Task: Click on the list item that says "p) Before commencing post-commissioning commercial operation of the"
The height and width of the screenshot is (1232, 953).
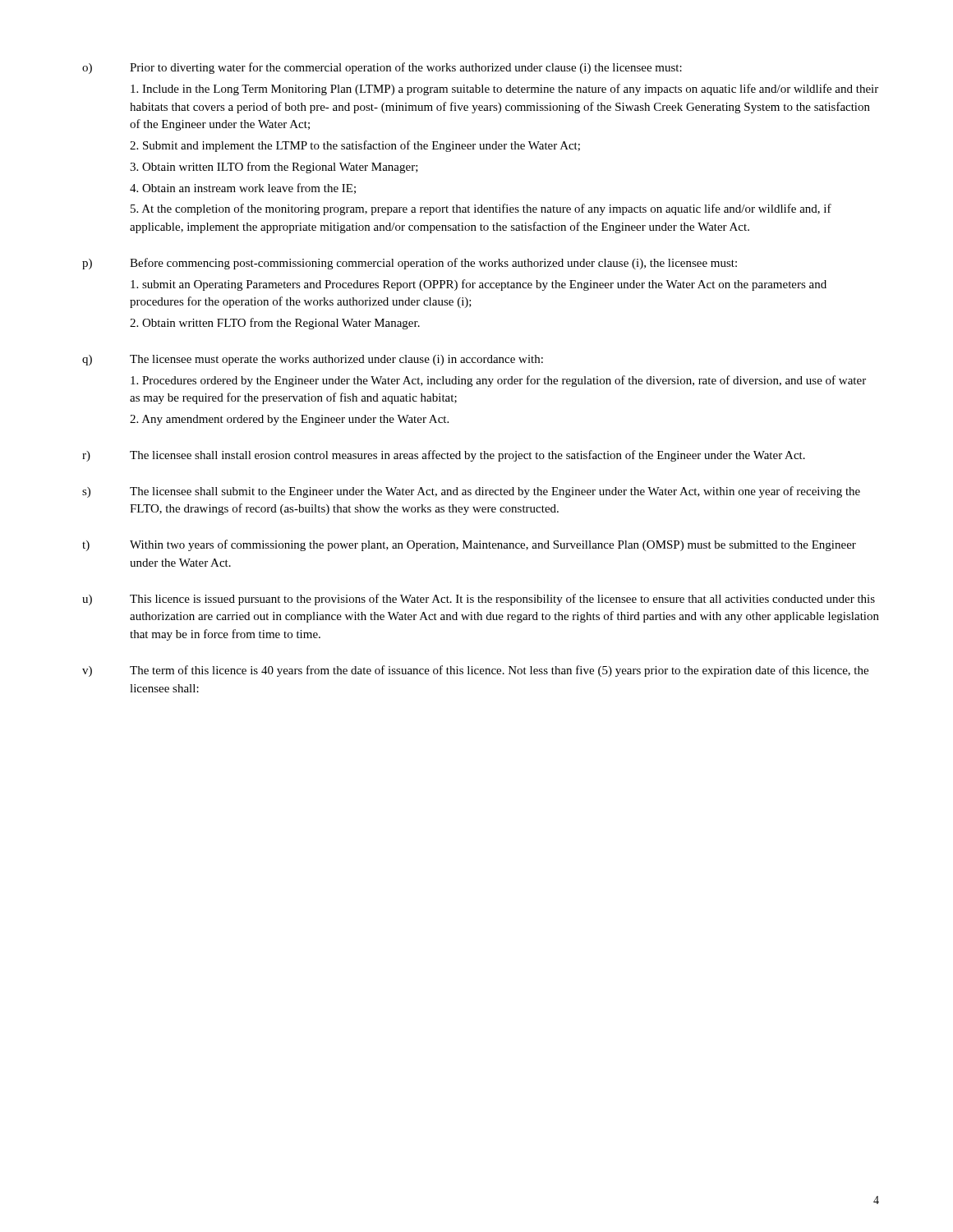Action: pos(481,295)
